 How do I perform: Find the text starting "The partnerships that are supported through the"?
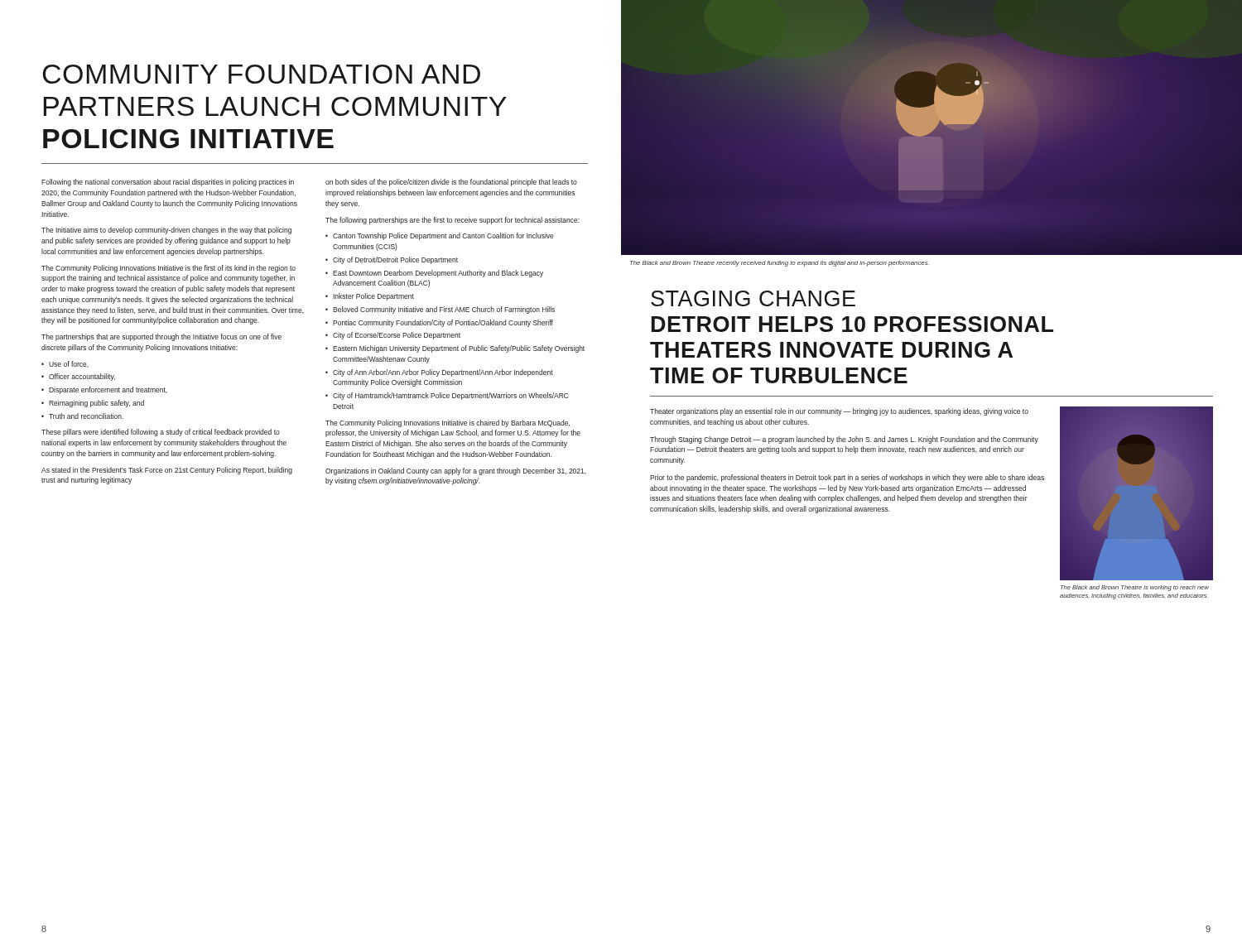pyautogui.click(x=173, y=343)
